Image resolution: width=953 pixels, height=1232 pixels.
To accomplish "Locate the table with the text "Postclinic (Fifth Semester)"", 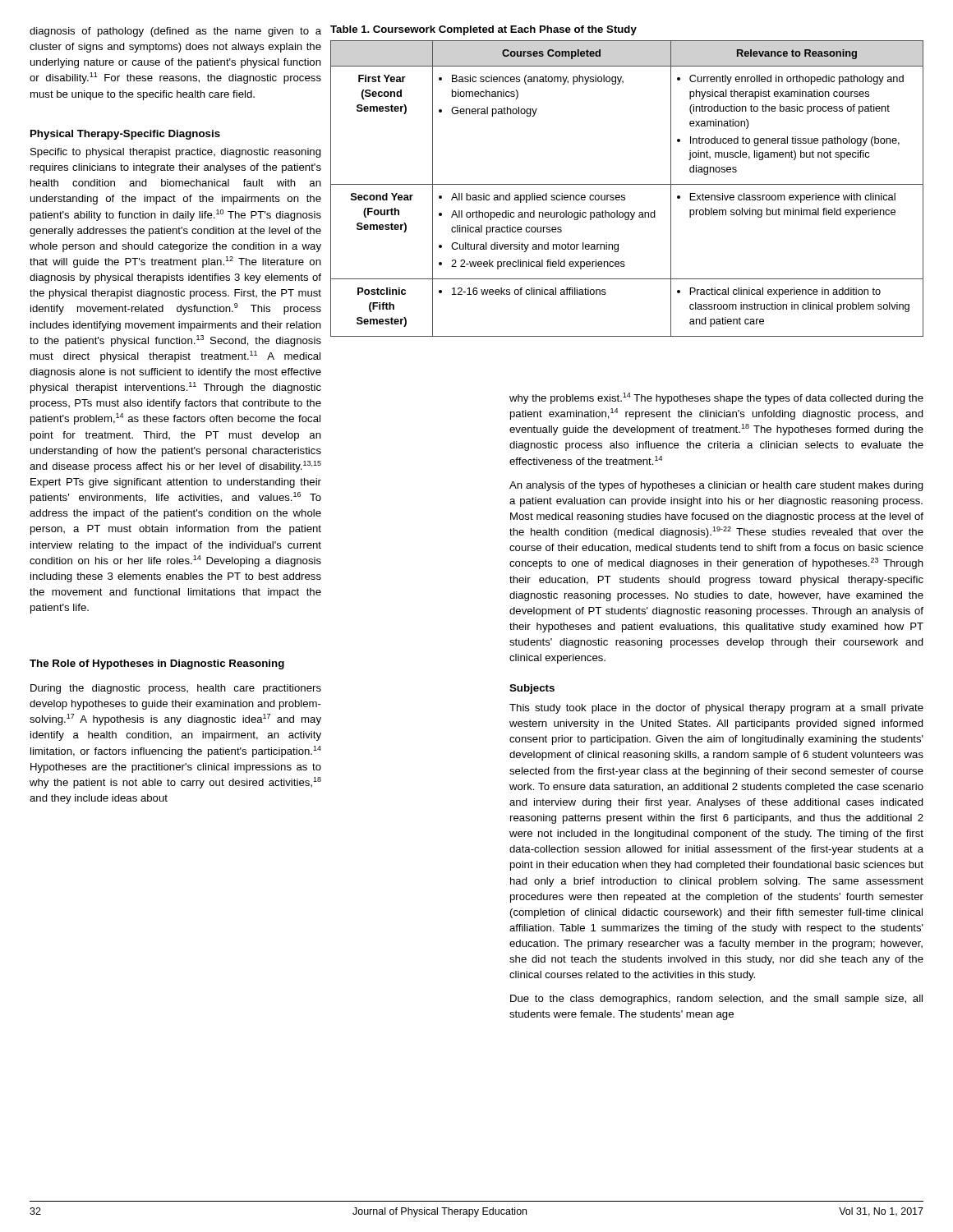I will (x=627, y=188).
